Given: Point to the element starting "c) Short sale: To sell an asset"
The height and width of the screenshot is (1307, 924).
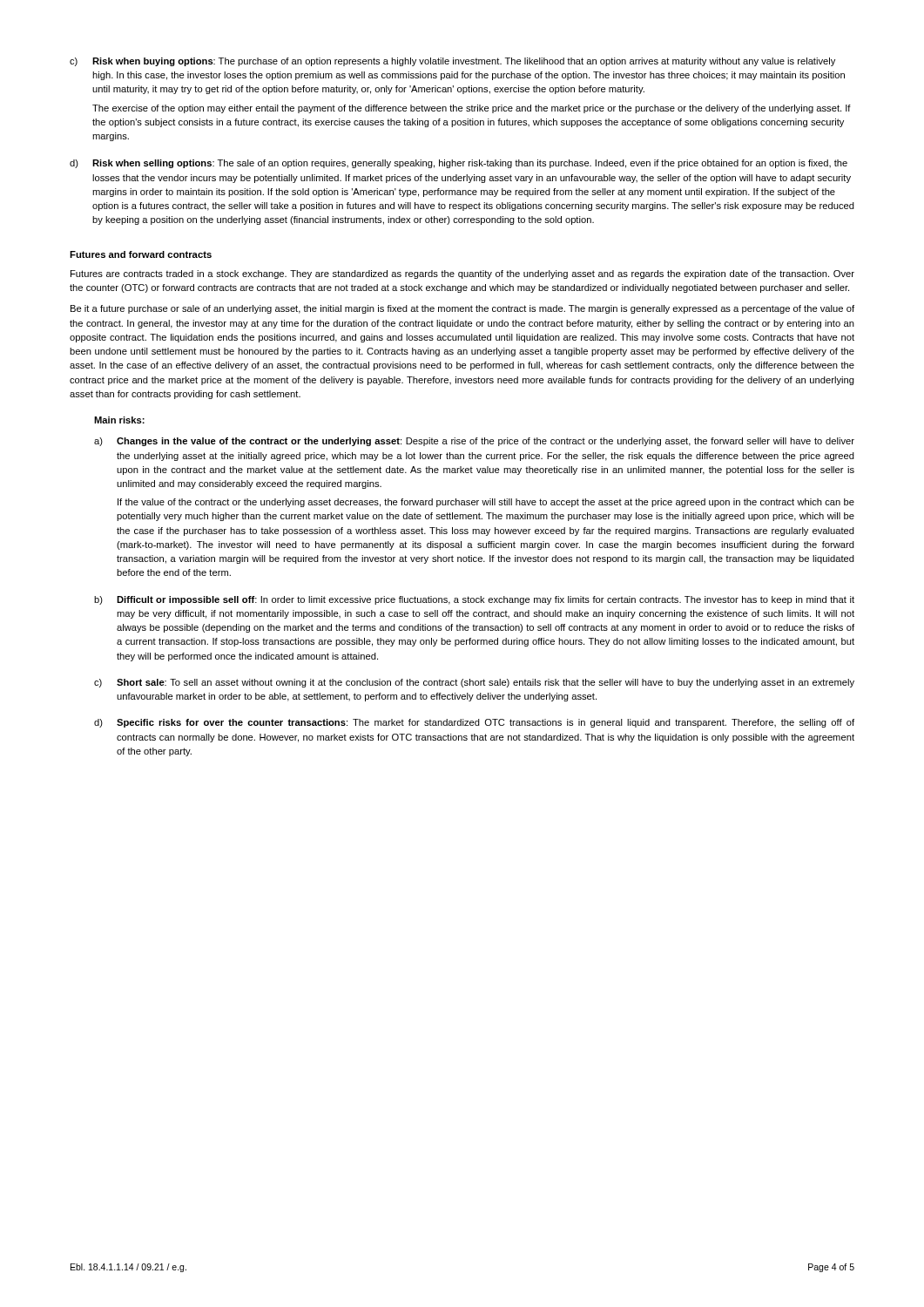Looking at the screenshot, I should point(474,691).
